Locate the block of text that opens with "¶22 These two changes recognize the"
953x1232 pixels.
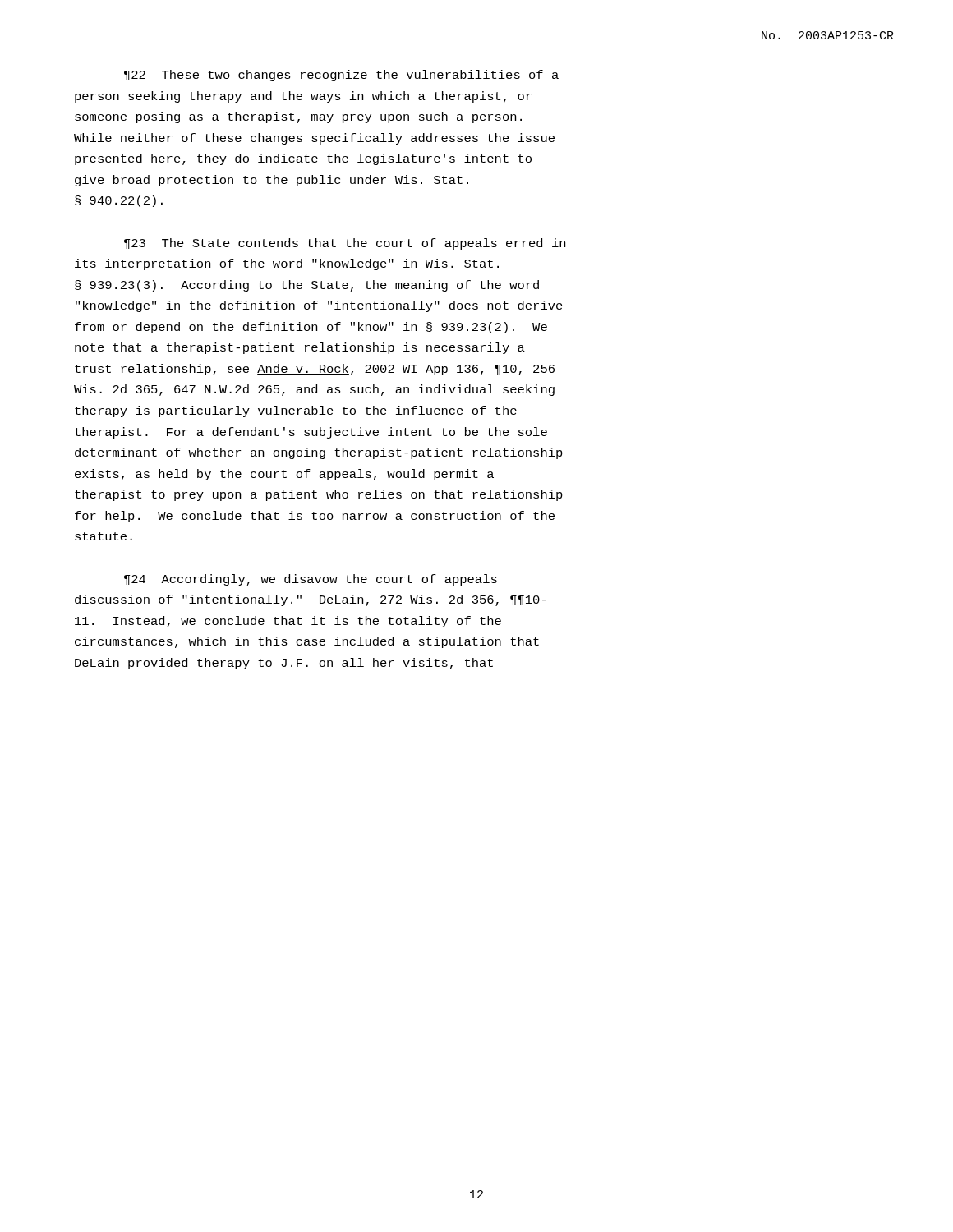(x=316, y=139)
